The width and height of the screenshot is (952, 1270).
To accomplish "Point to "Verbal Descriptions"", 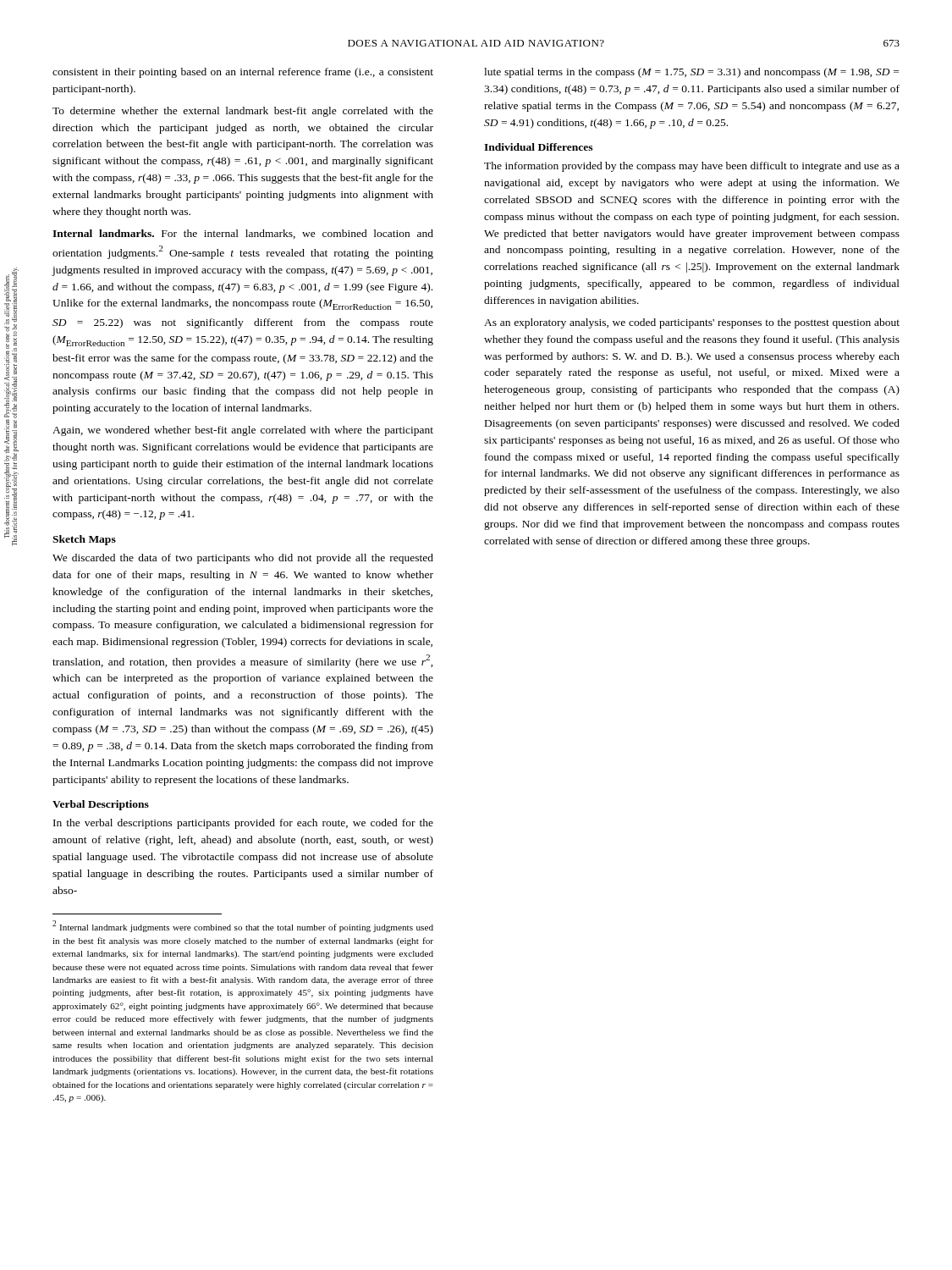I will [101, 804].
